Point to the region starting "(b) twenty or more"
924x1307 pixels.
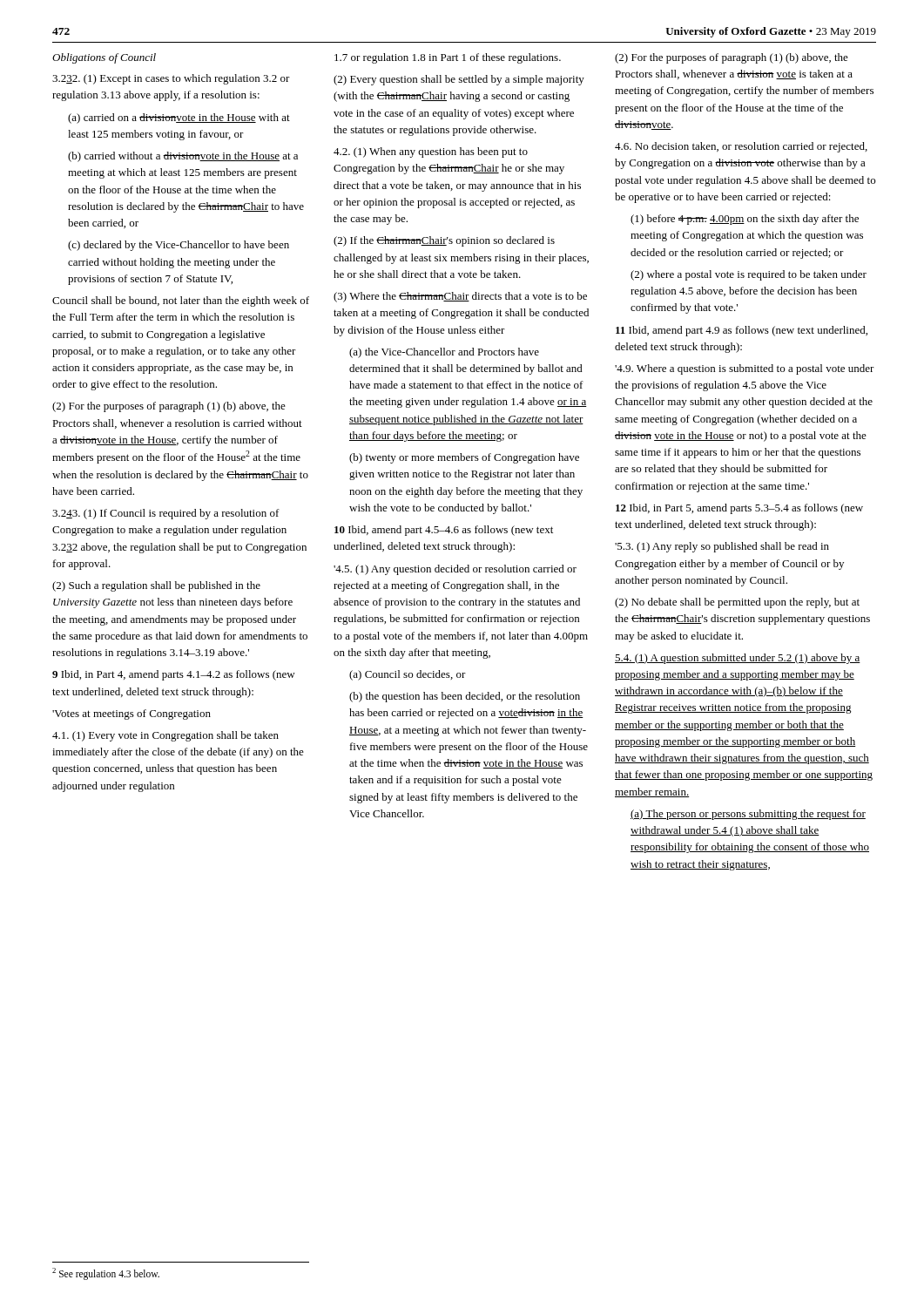pos(470,482)
